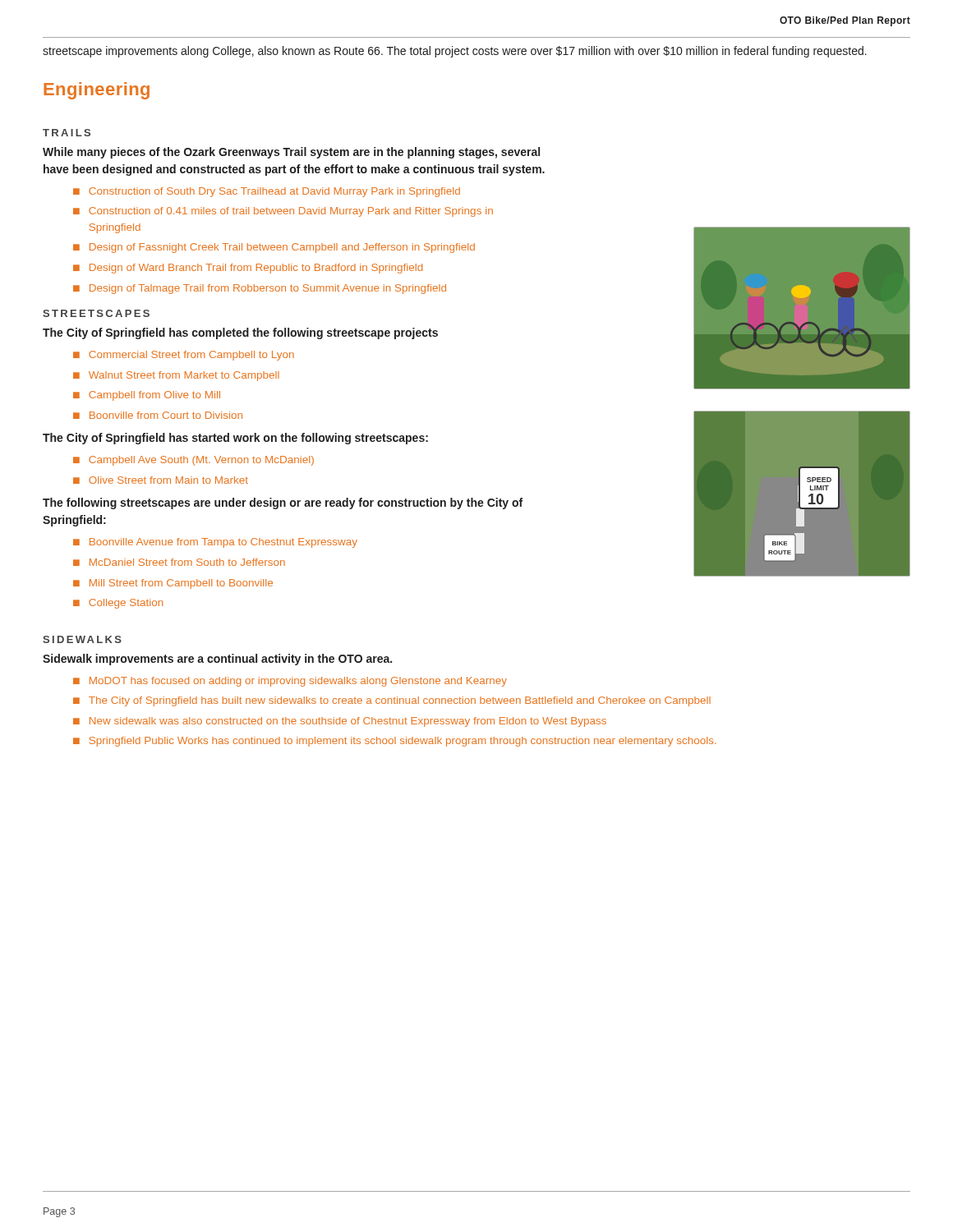Point to the block beginning "The City of Springfield has completed the following"
Viewport: 953px width, 1232px height.
pyautogui.click(x=240, y=333)
